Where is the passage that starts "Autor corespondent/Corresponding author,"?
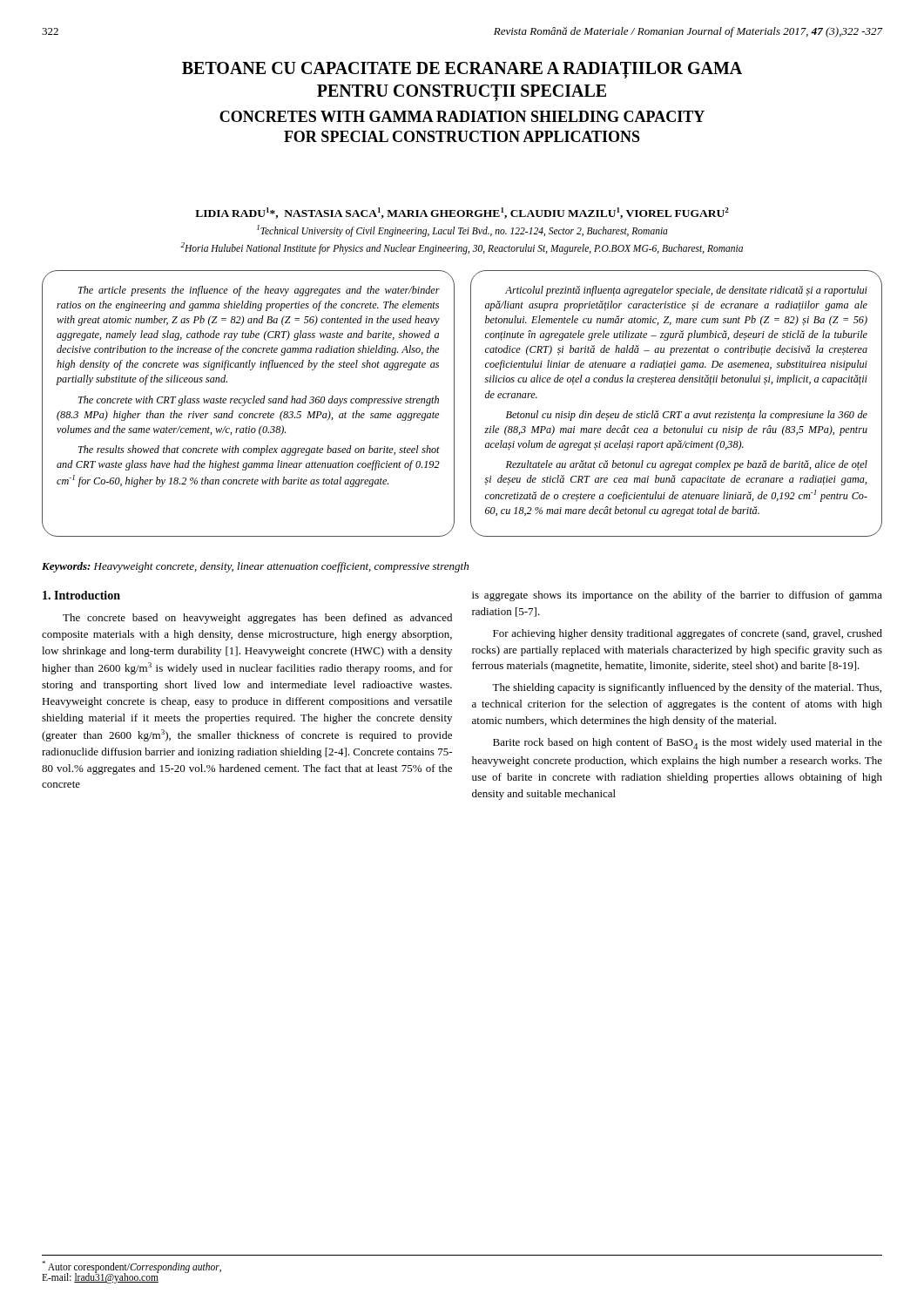The image size is (924, 1307). coord(132,1272)
